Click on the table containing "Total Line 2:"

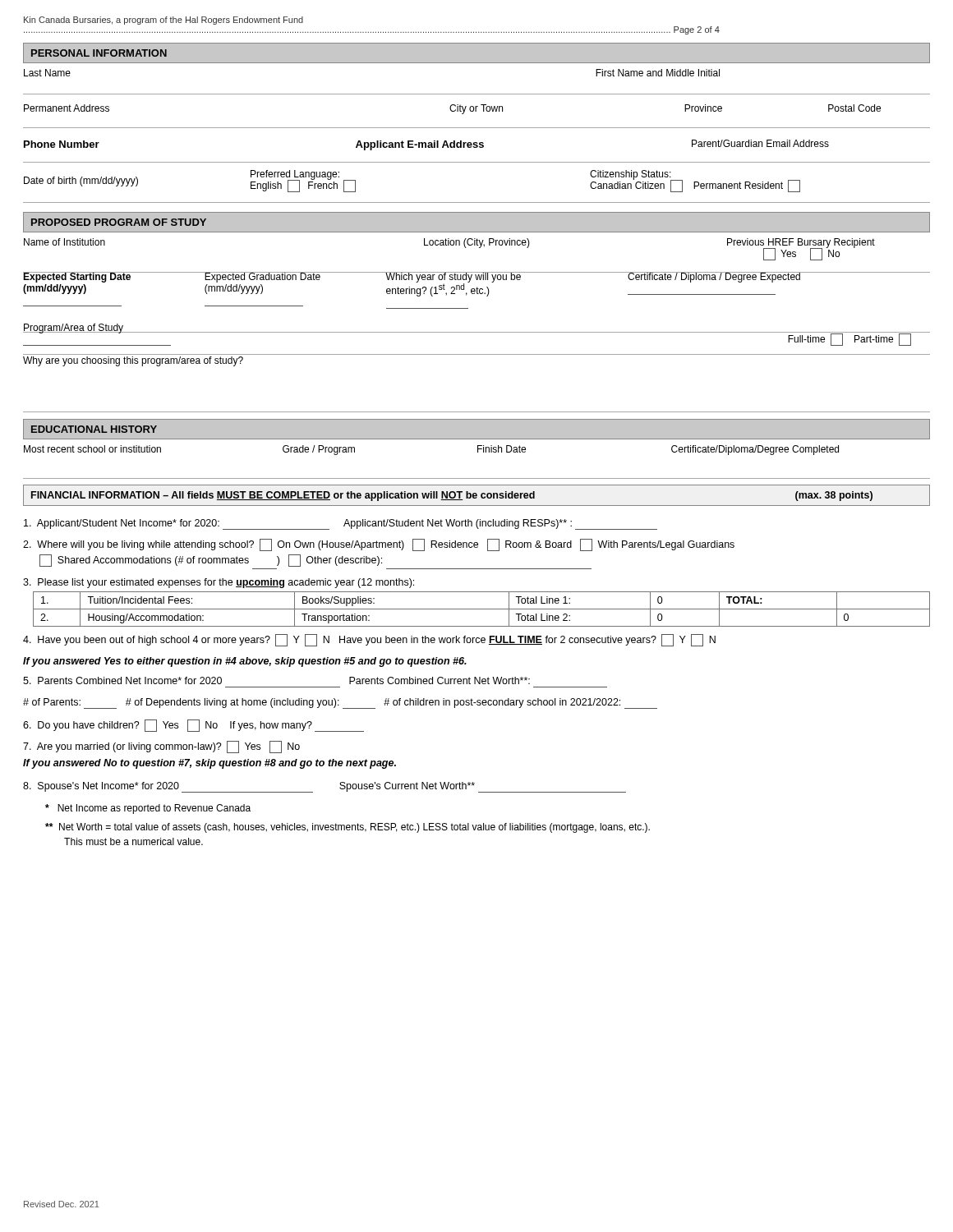pyautogui.click(x=481, y=609)
